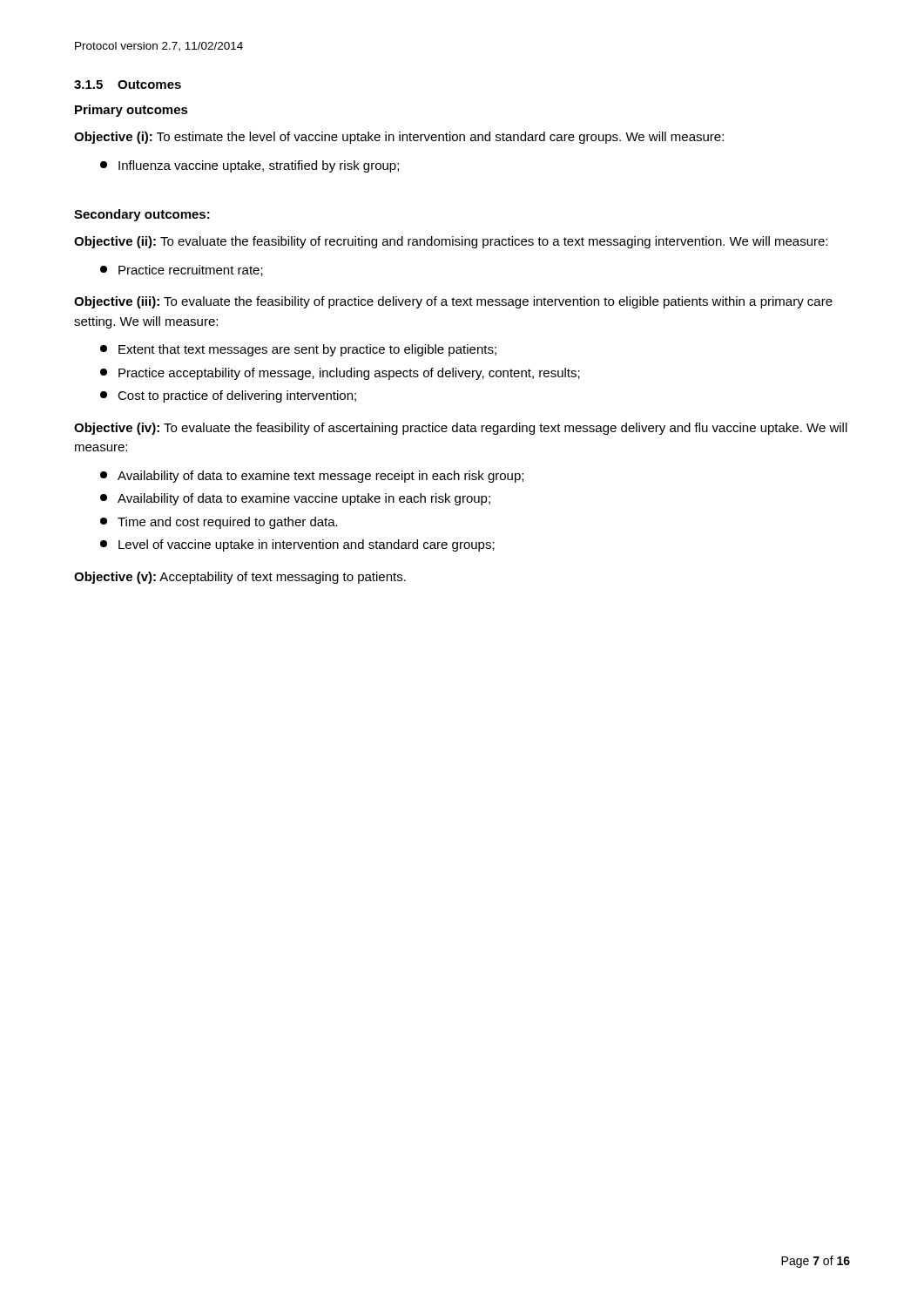Find the passage starting "Level of vaccine uptake in"
Image resolution: width=924 pixels, height=1307 pixels.
coord(298,545)
